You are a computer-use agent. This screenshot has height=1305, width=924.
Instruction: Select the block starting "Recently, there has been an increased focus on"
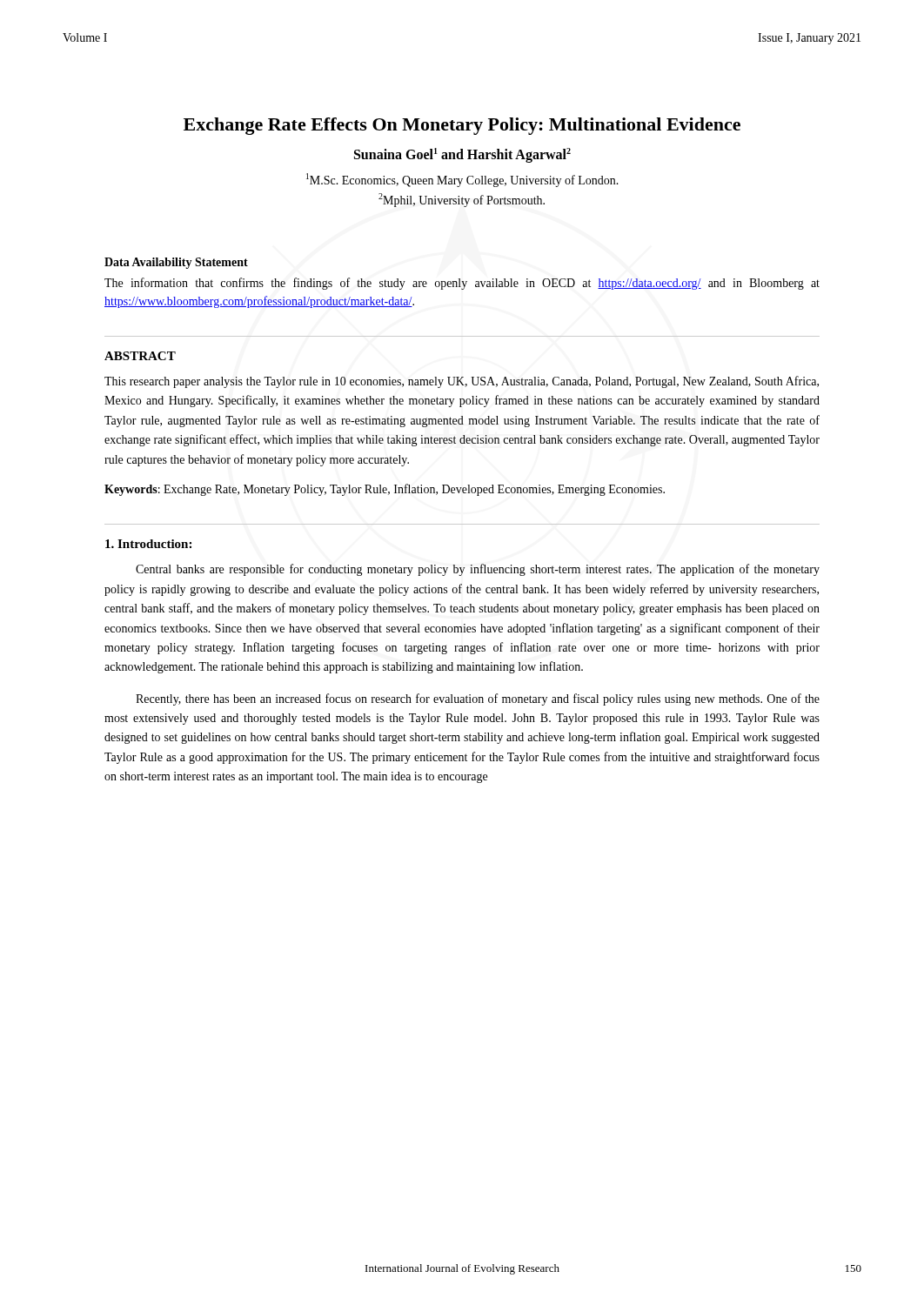tap(462, 738)
